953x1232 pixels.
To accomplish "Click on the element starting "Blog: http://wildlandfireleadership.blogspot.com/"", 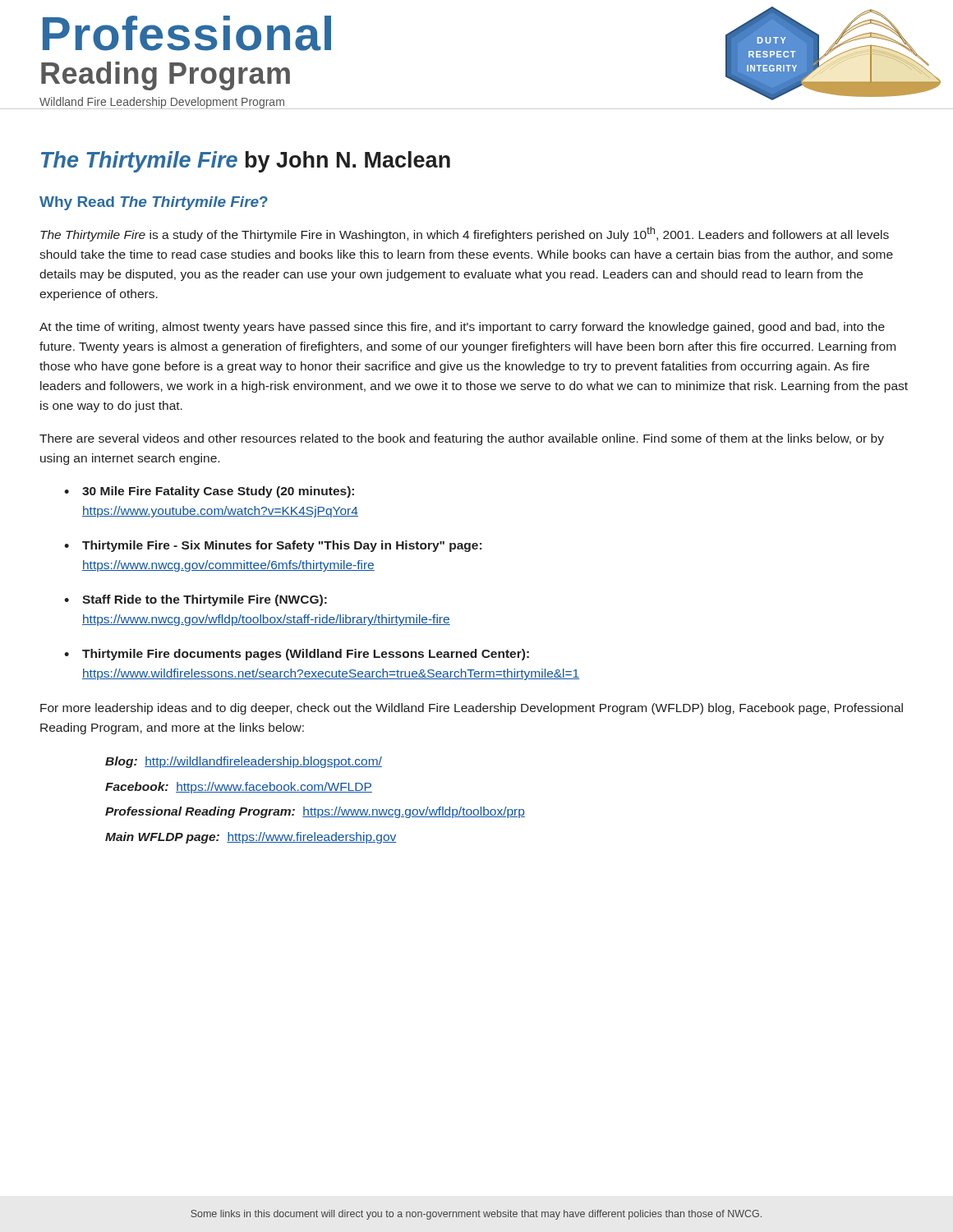I will coord(244,761).
